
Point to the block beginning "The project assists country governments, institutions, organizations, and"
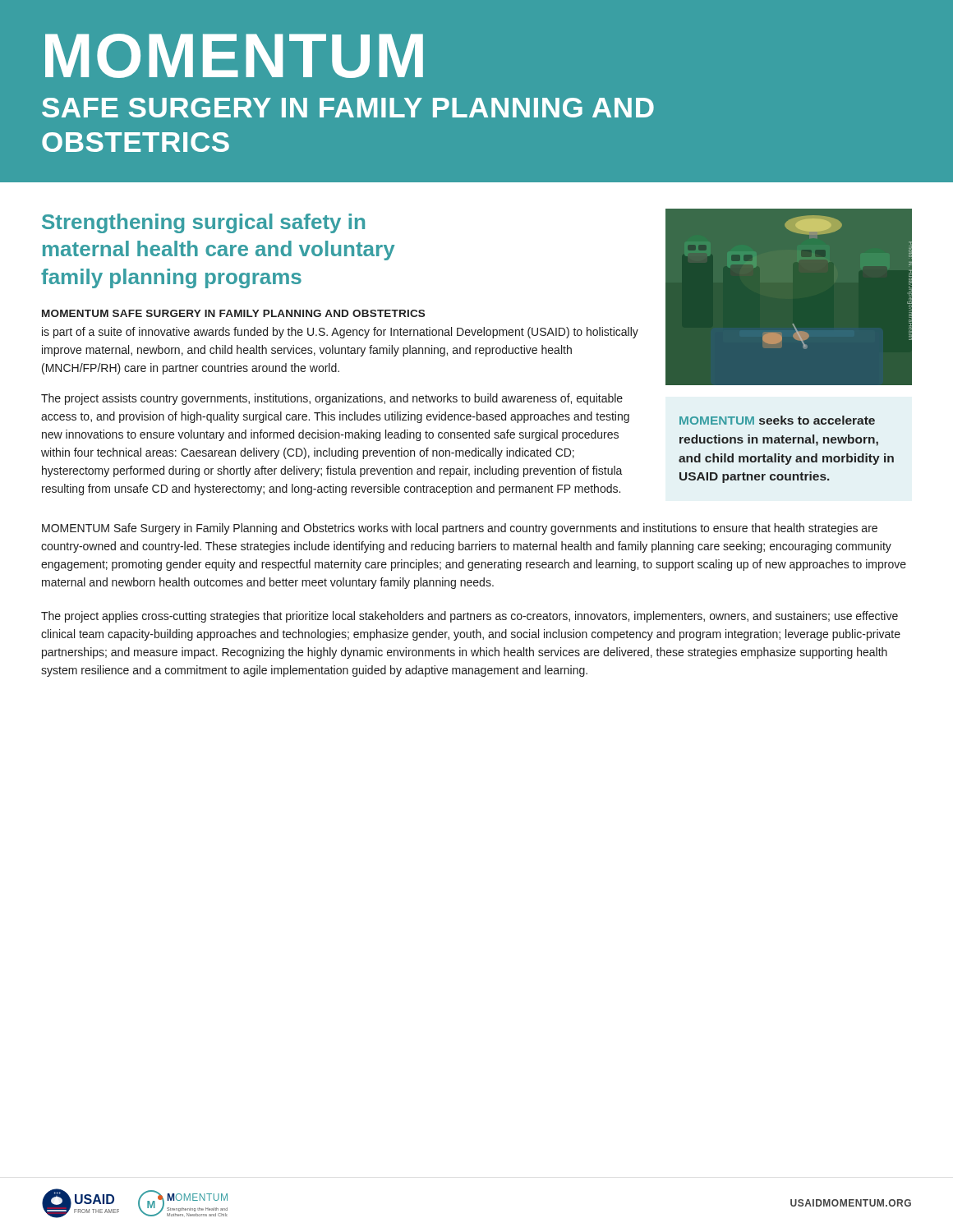pos(340,444)
